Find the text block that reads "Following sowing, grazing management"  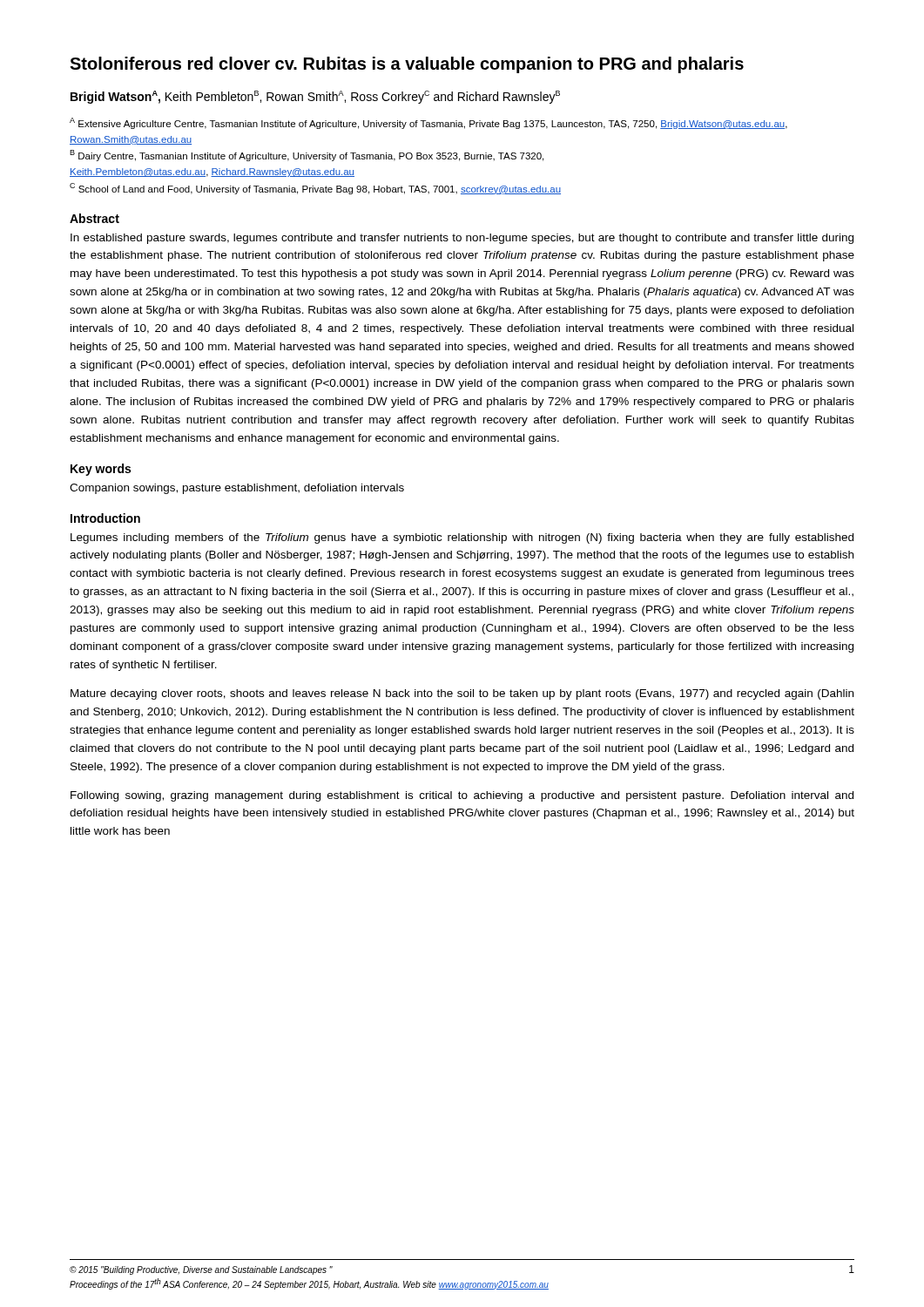(462, 813)
